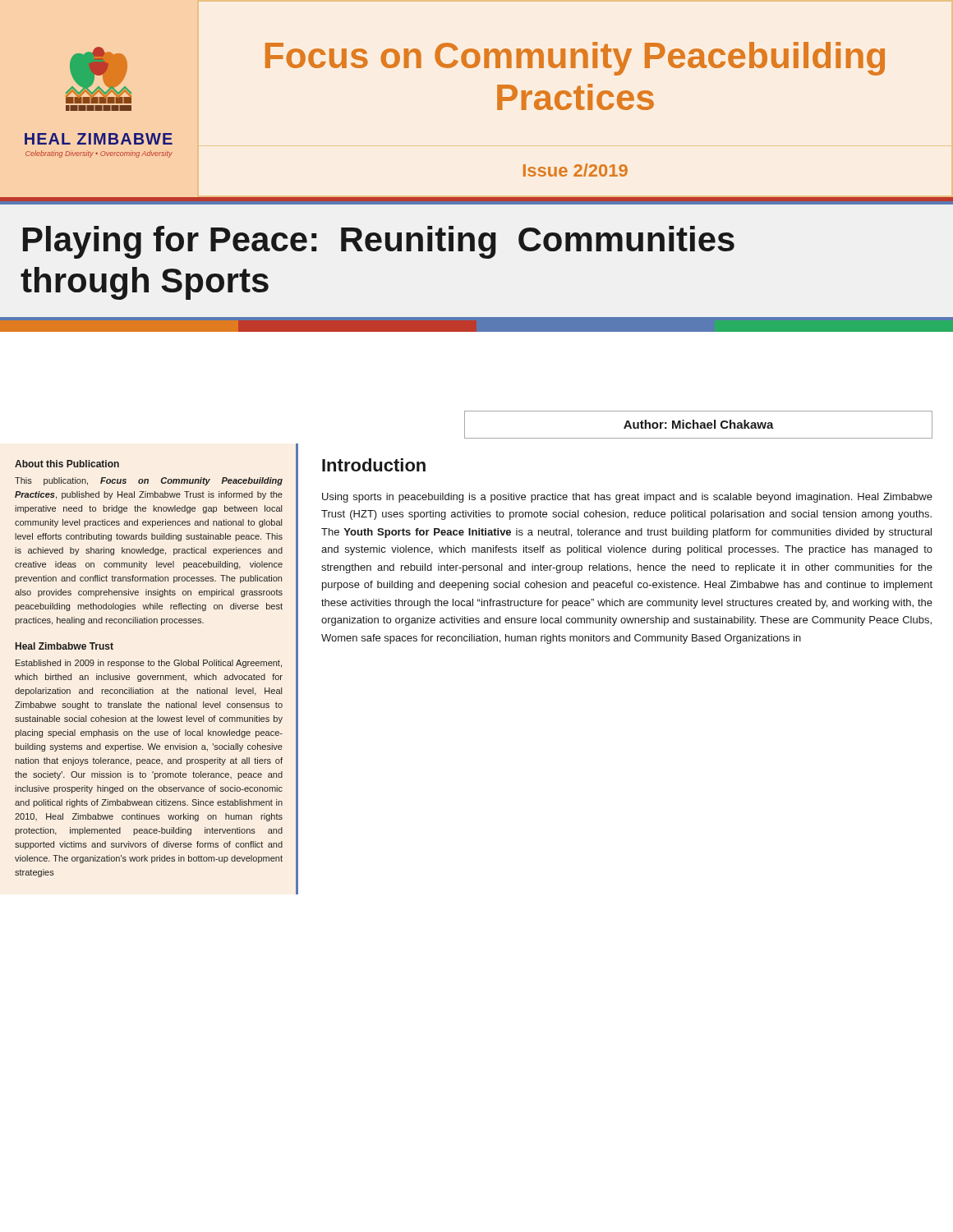Locate the text that reads "Author: Michael Chakawa"
Screen dimensions: 1232x953
click(x=698, y=424)
